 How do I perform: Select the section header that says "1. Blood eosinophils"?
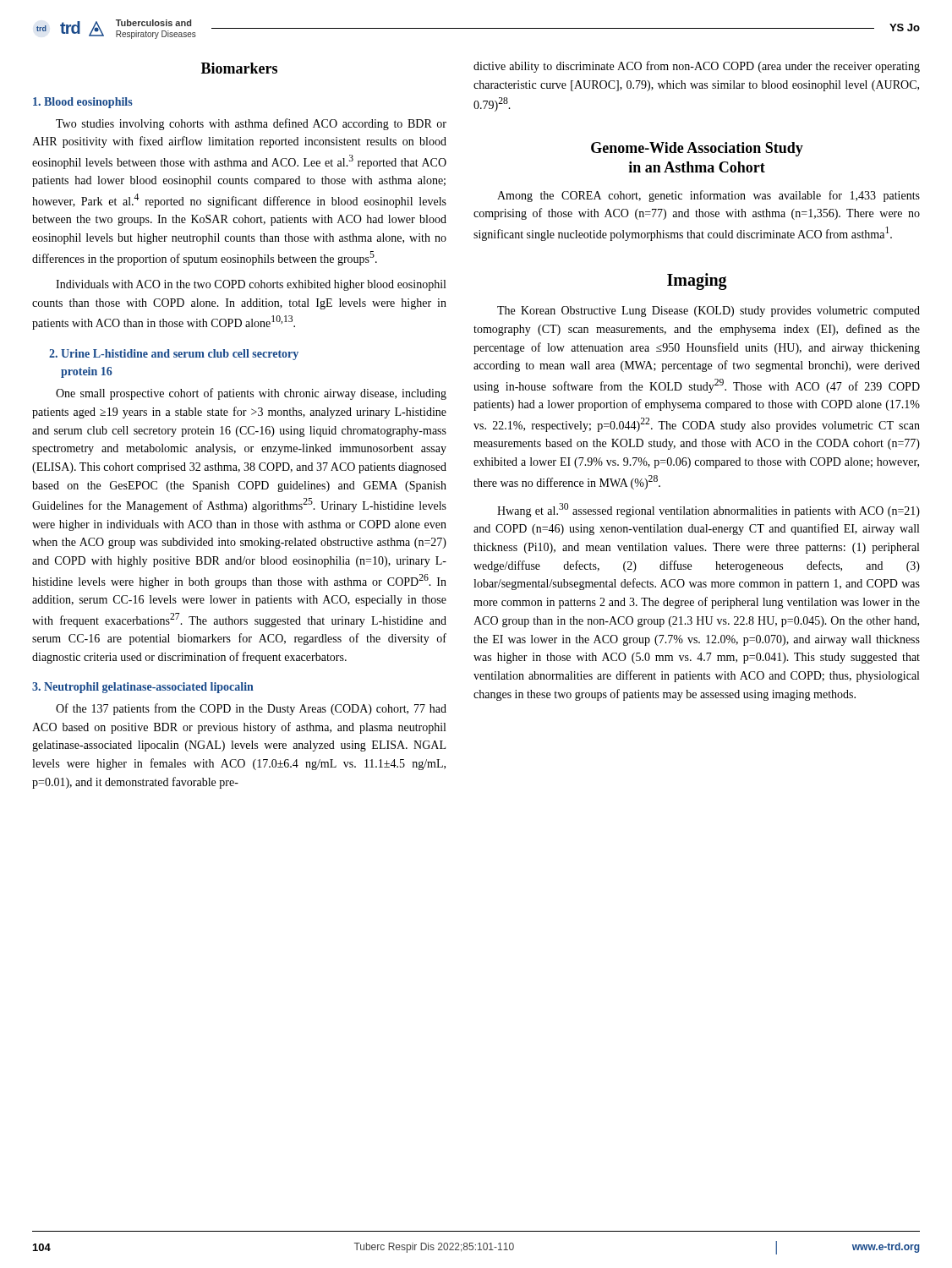83,103
